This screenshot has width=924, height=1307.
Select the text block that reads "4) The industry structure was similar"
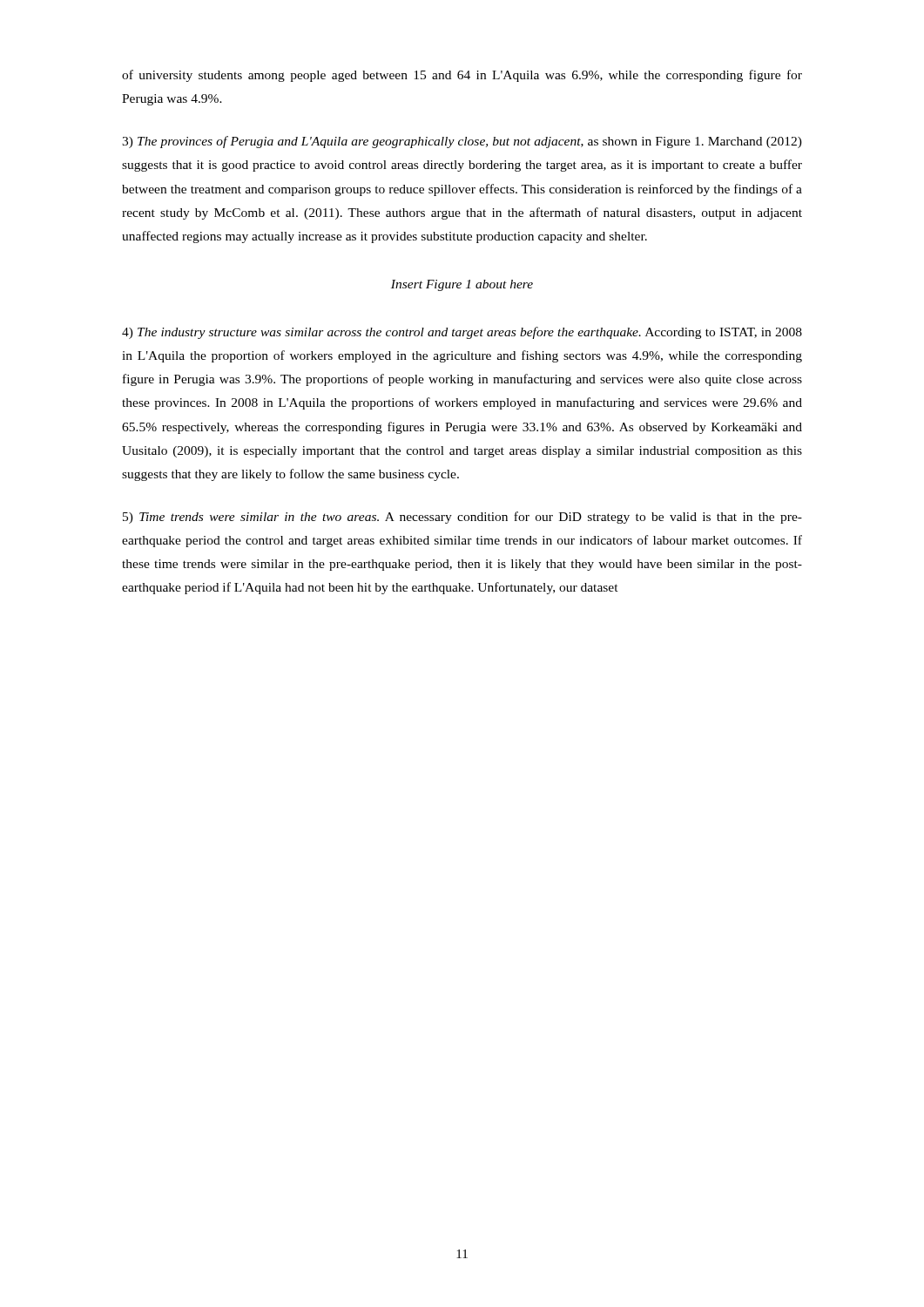pos(462,402)
